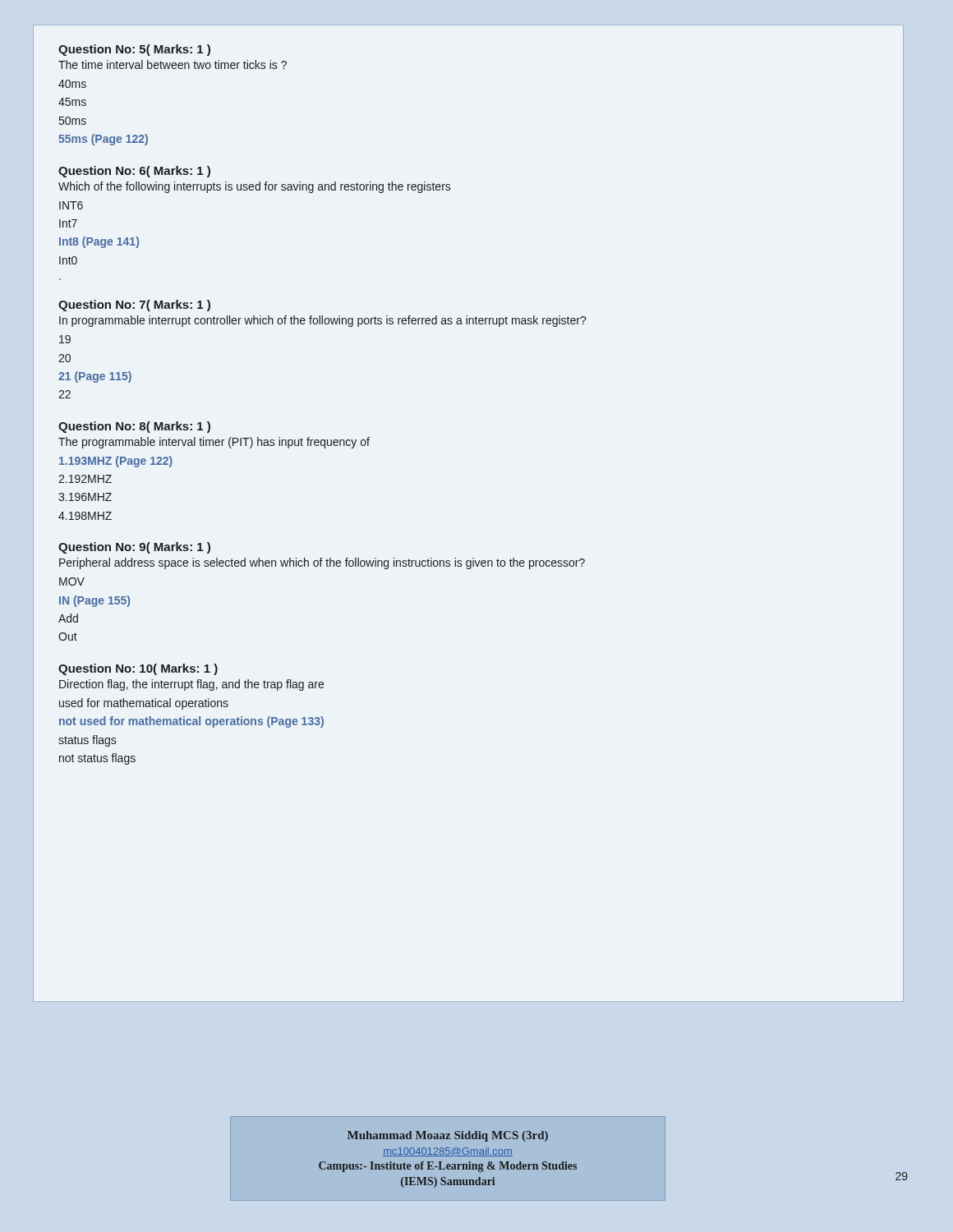Locate the text "Int8 (Page 141)"
This screenshot has width=953, height=1232.
click(99, 242)
